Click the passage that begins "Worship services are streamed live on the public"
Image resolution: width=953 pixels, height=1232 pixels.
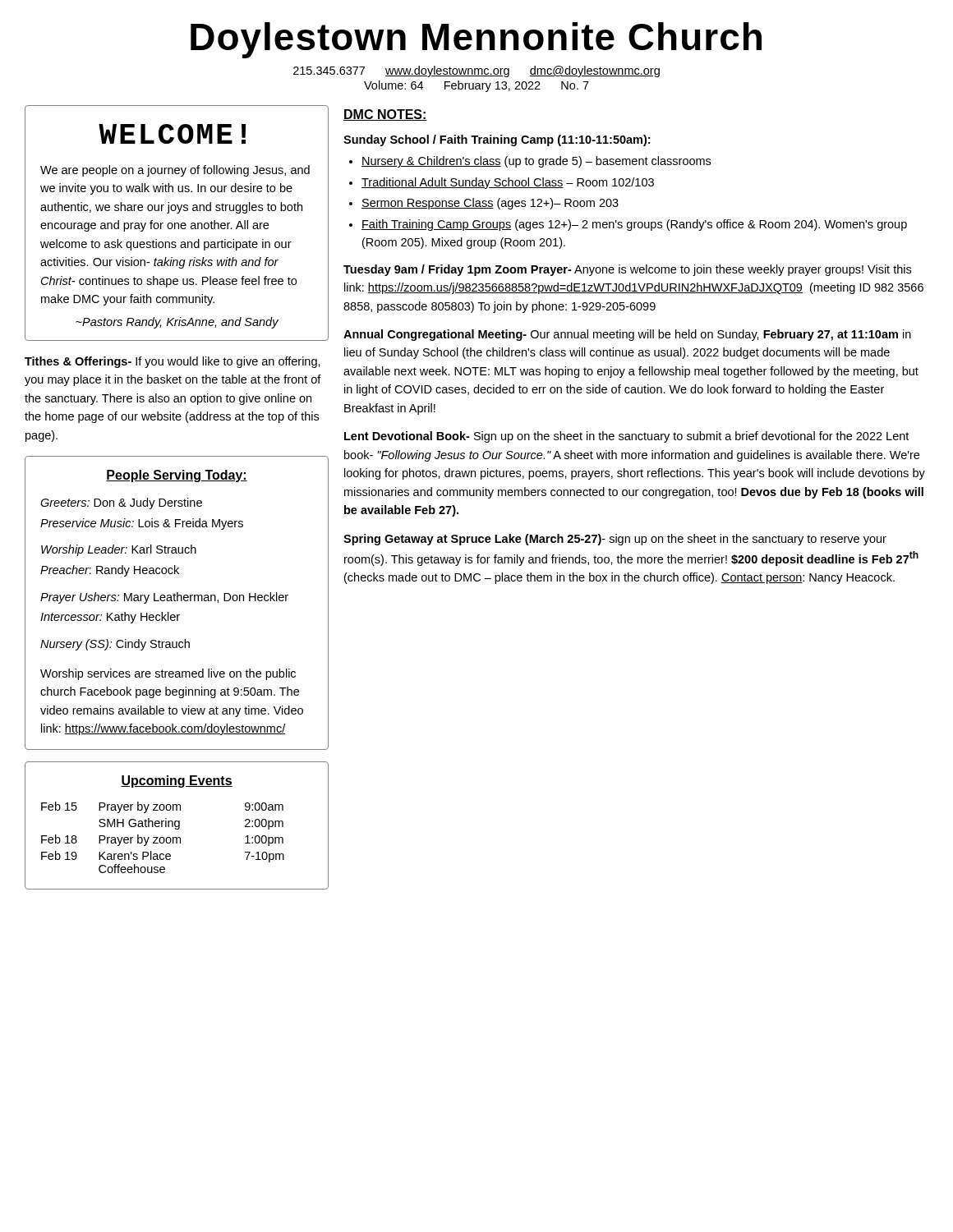pyautogui.click(x=172, y=701)
